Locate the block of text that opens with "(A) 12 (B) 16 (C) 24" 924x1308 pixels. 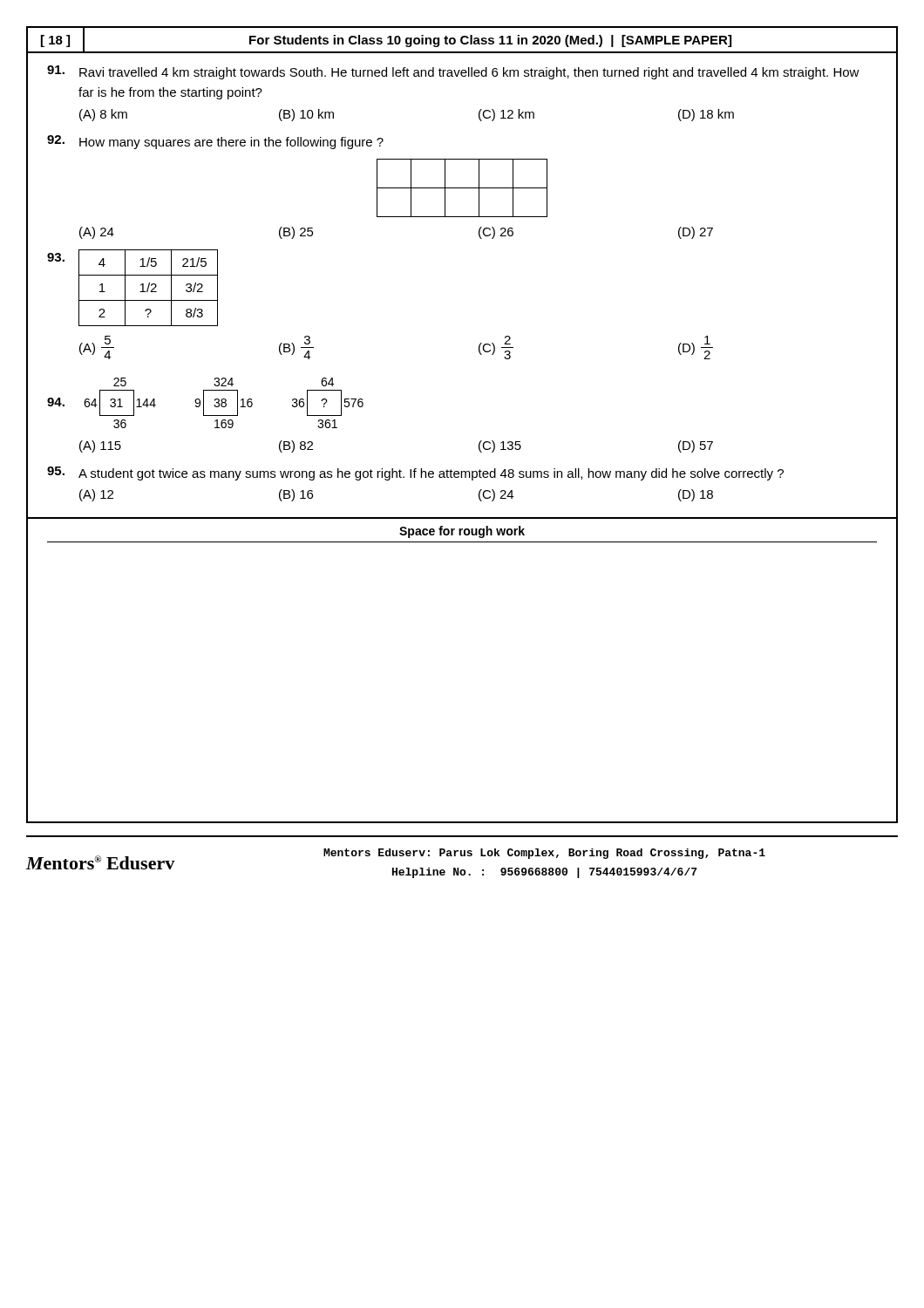478,494
